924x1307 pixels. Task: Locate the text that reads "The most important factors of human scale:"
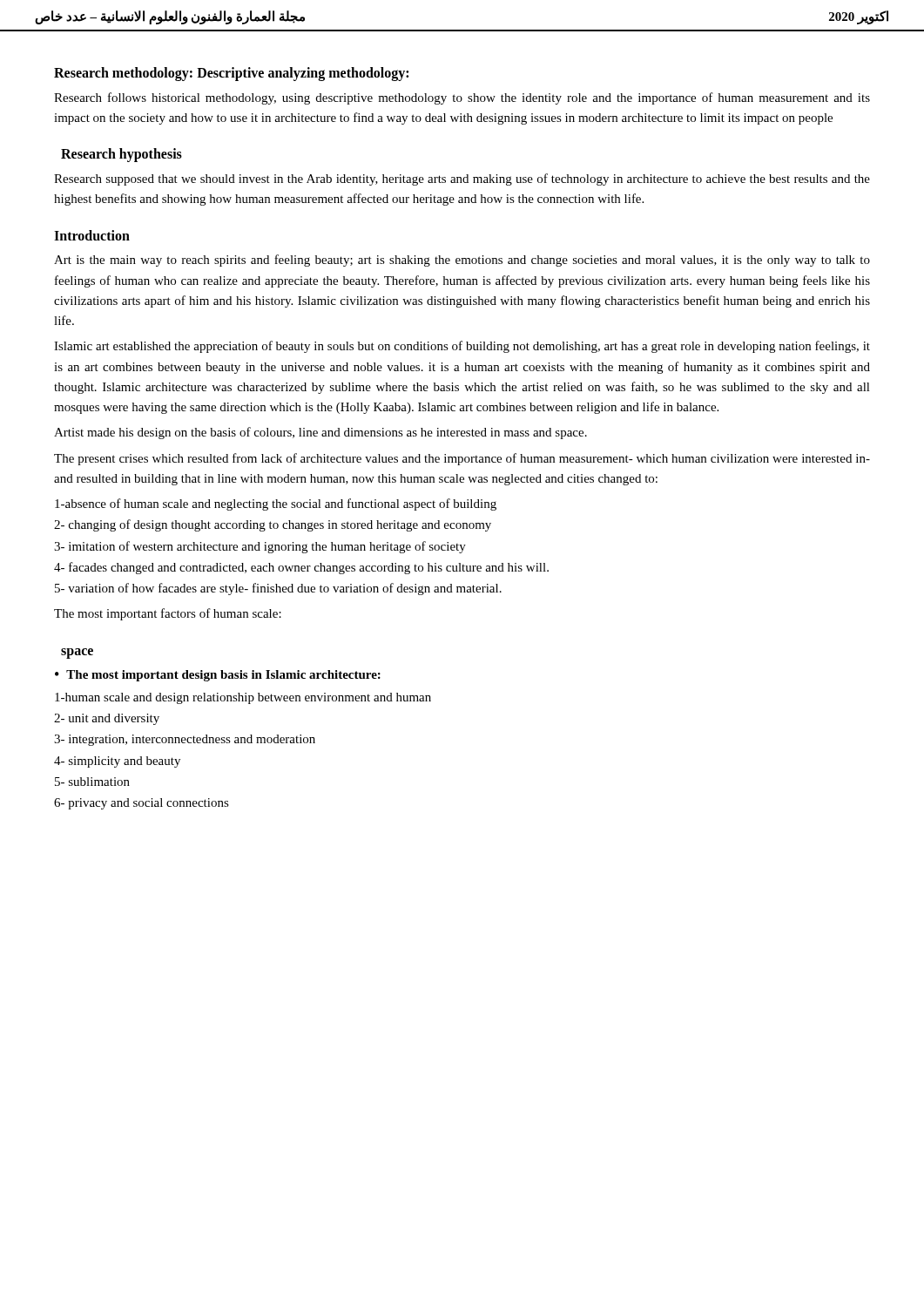[x=168, y=614]
